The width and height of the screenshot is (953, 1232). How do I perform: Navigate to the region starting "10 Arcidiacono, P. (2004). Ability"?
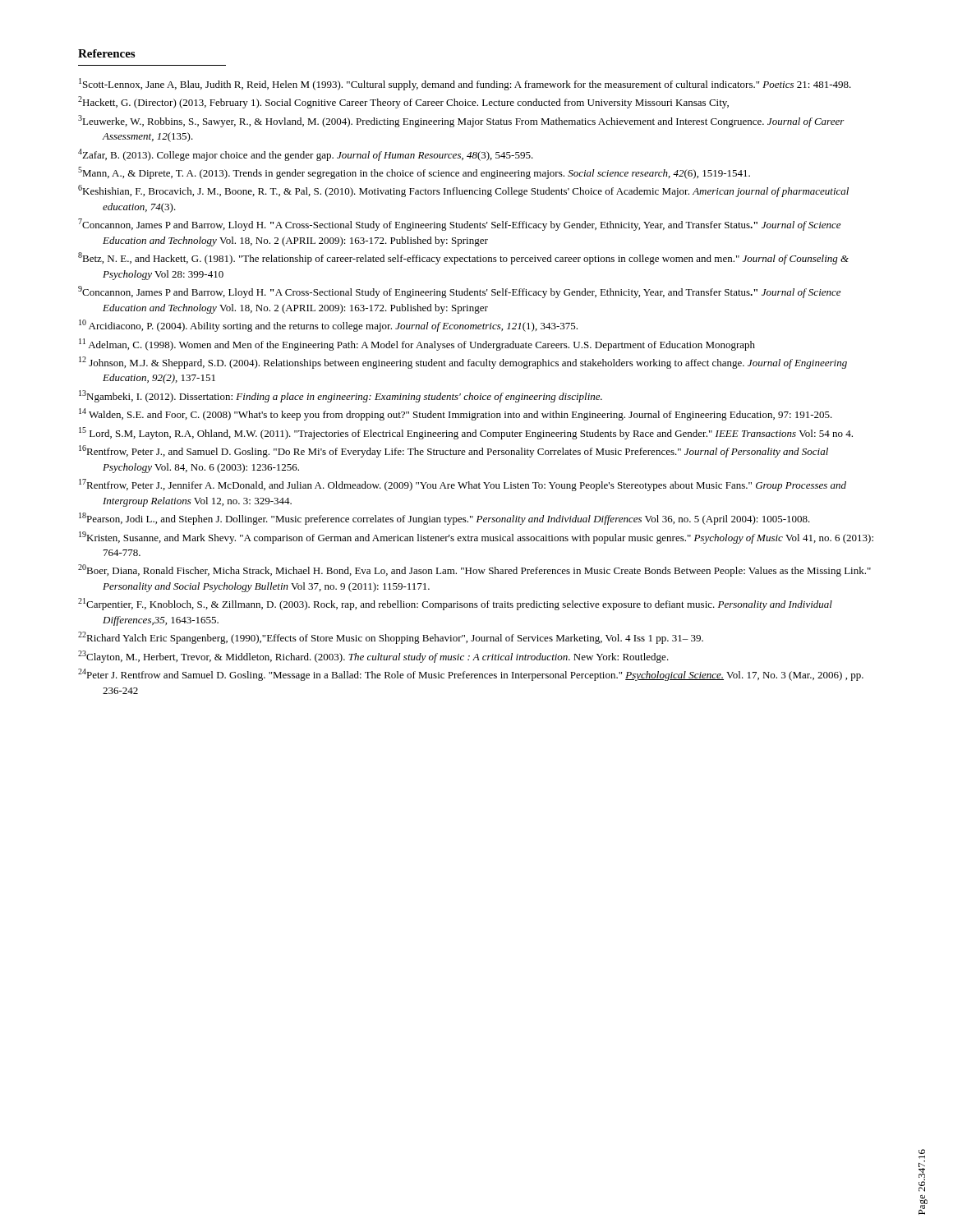[328, 325]
